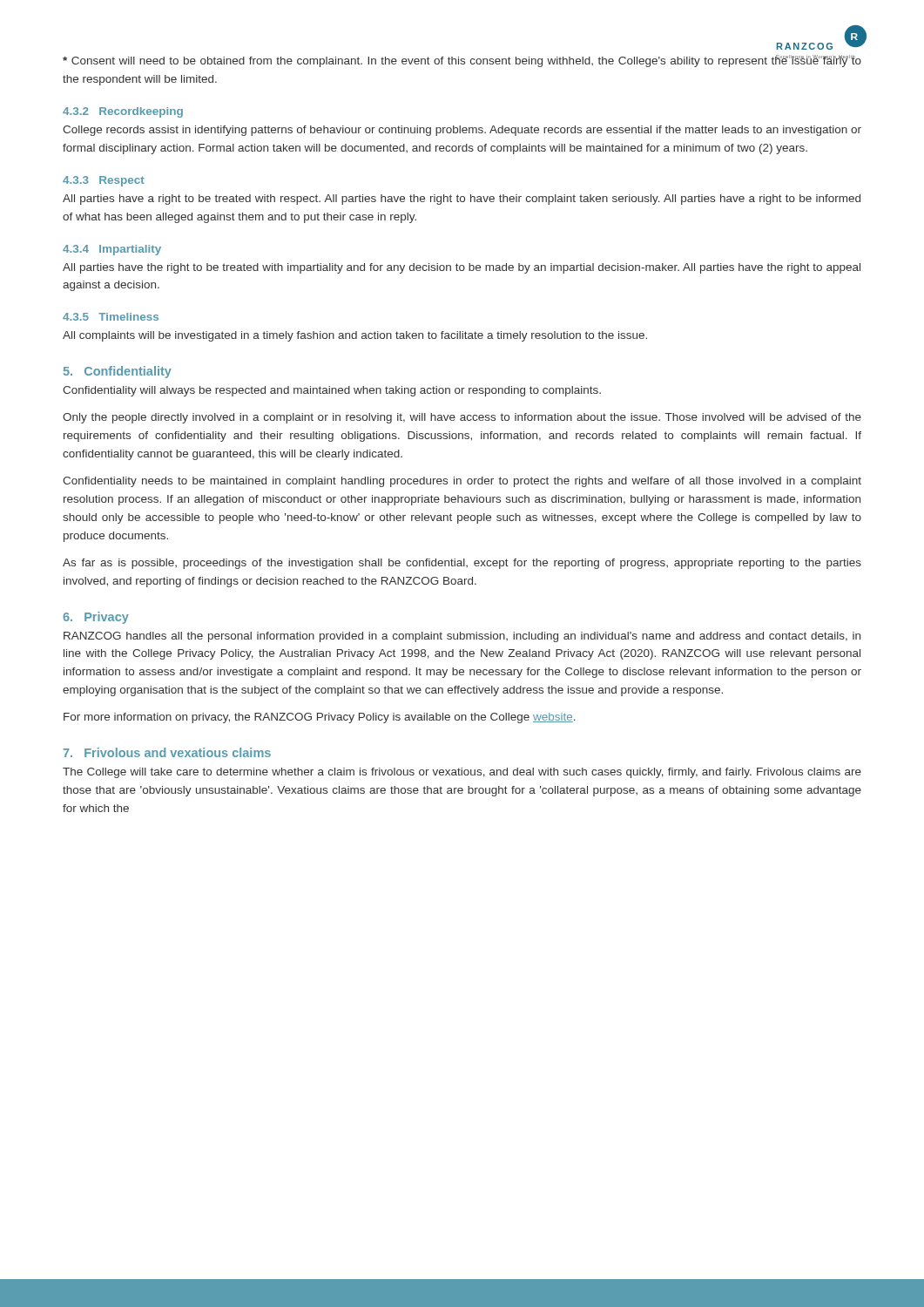Find the block on this page that starts "The College will take care to determine"
Screen dimensions: 1307x924
click(462, 790)
